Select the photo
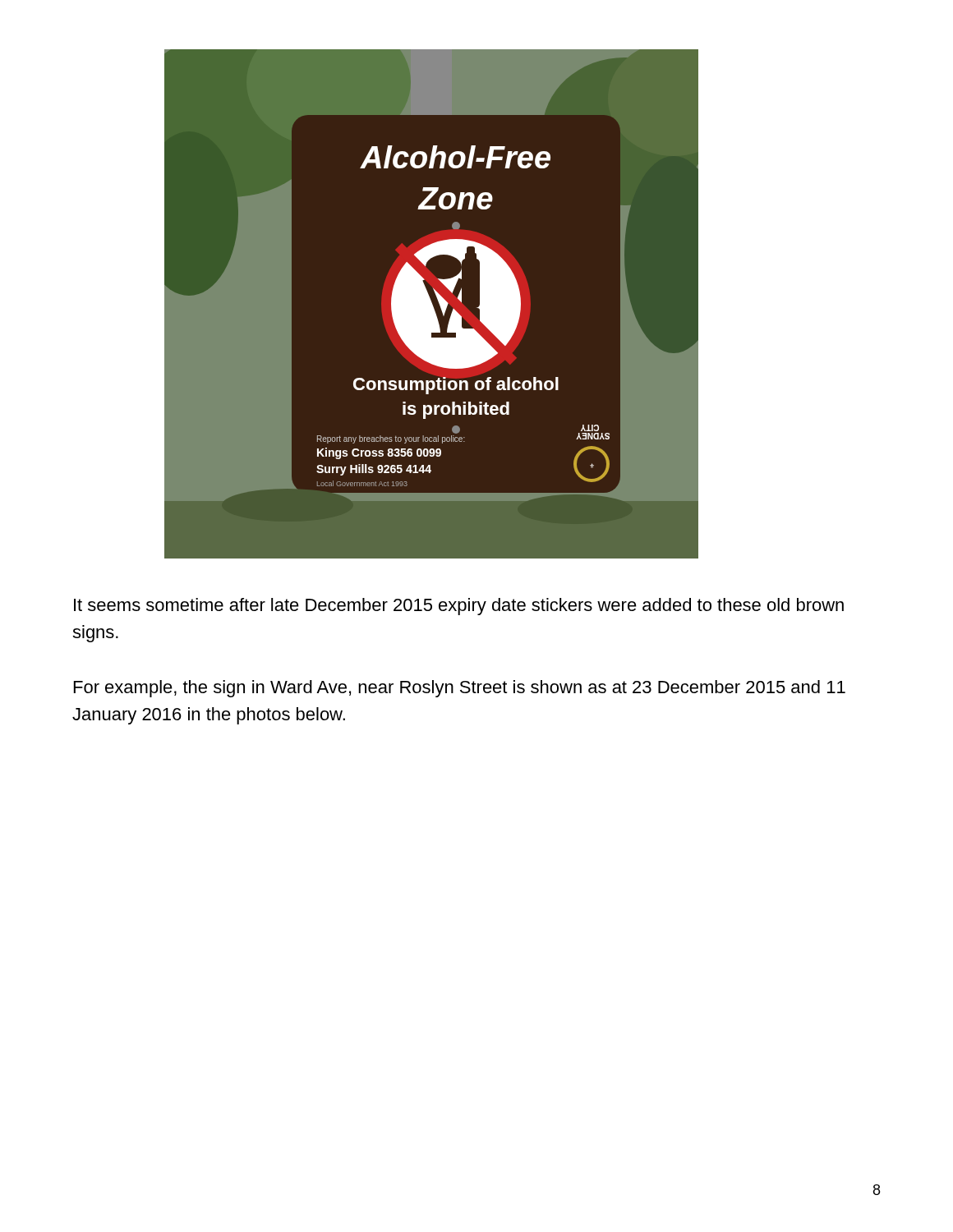This screenshot has height=1232, width=953. (x=431, y=304)
